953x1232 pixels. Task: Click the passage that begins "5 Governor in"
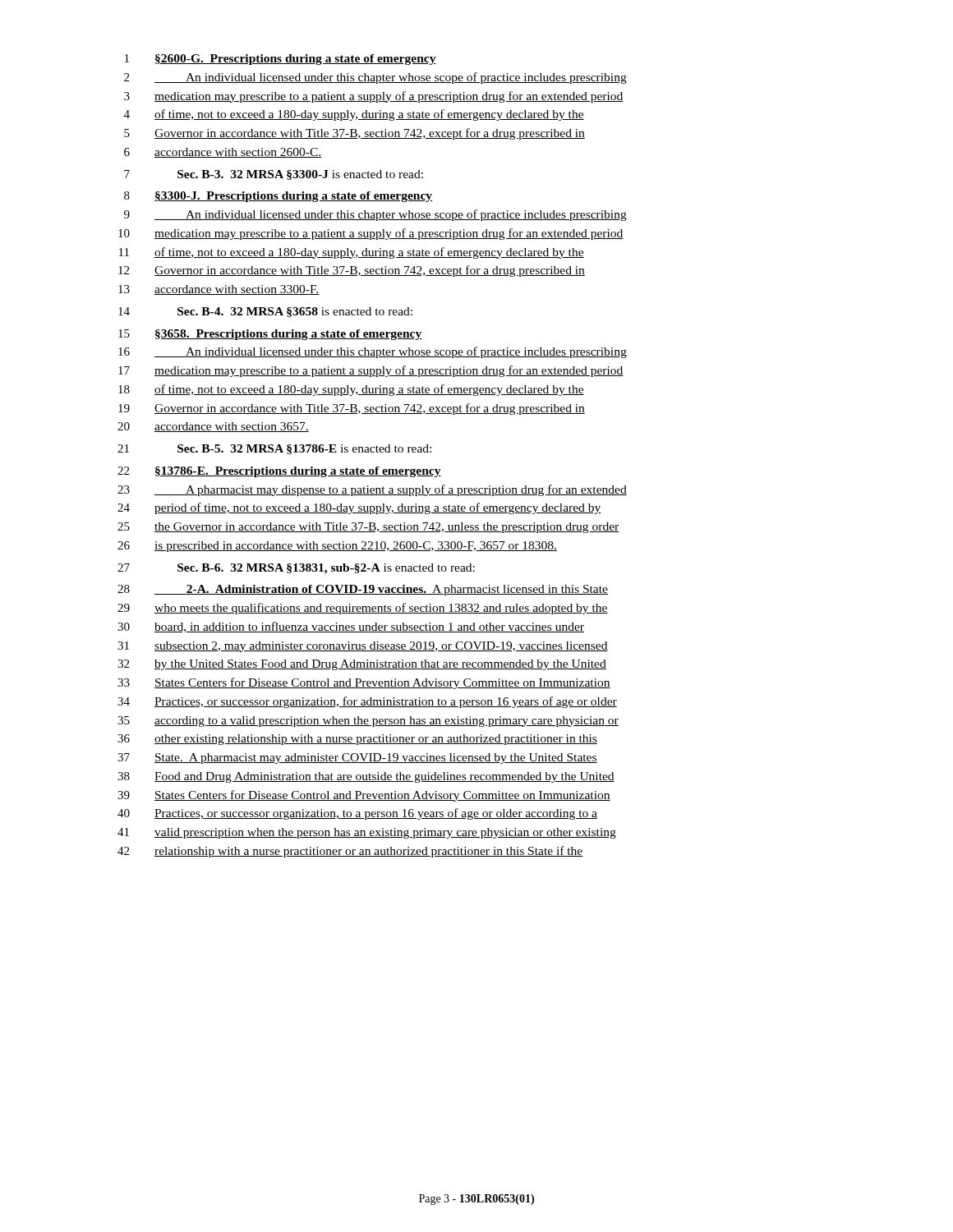487,133
